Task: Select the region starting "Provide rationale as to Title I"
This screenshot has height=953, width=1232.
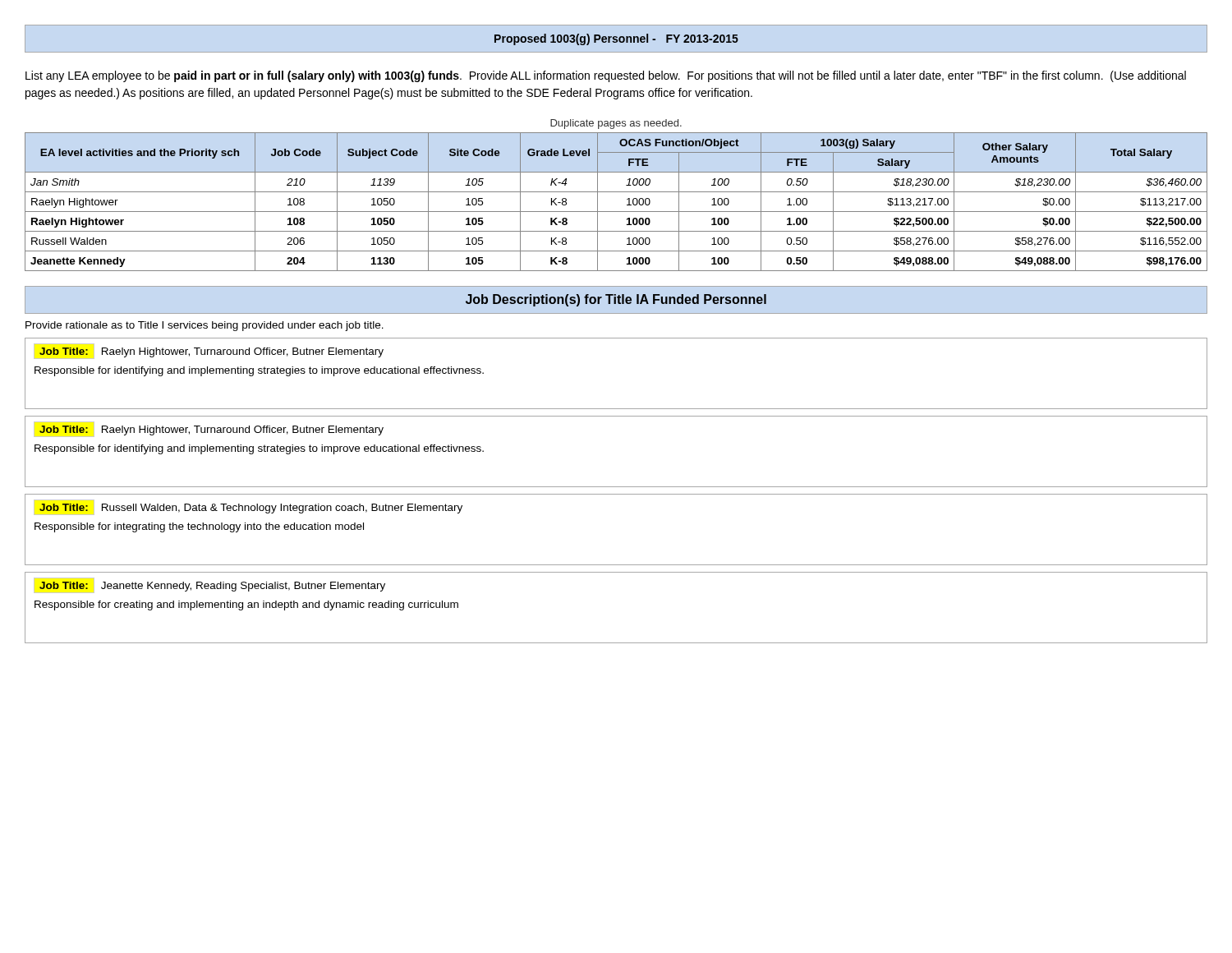Action: point(204,325)
